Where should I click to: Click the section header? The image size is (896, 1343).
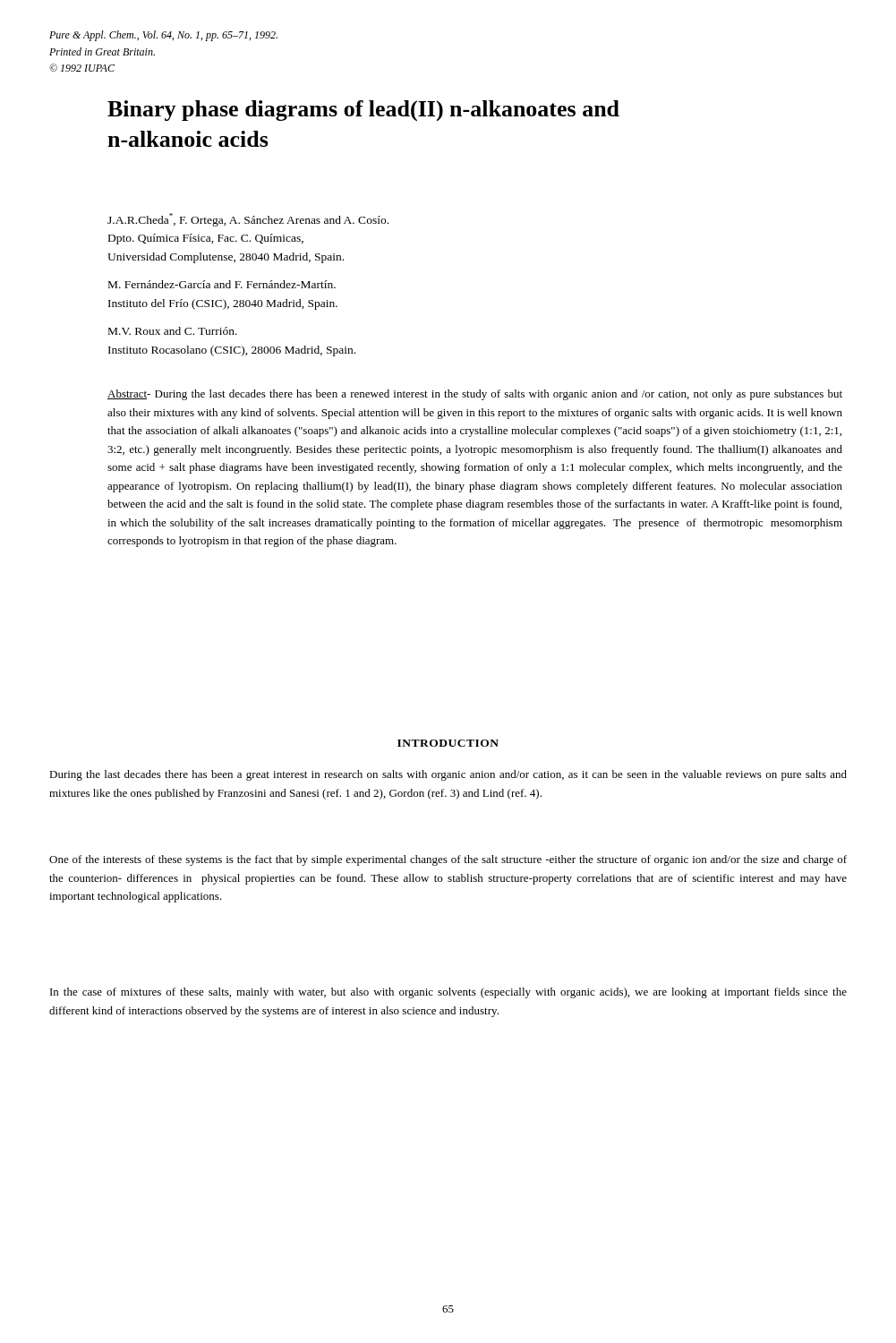coord(448,743)
